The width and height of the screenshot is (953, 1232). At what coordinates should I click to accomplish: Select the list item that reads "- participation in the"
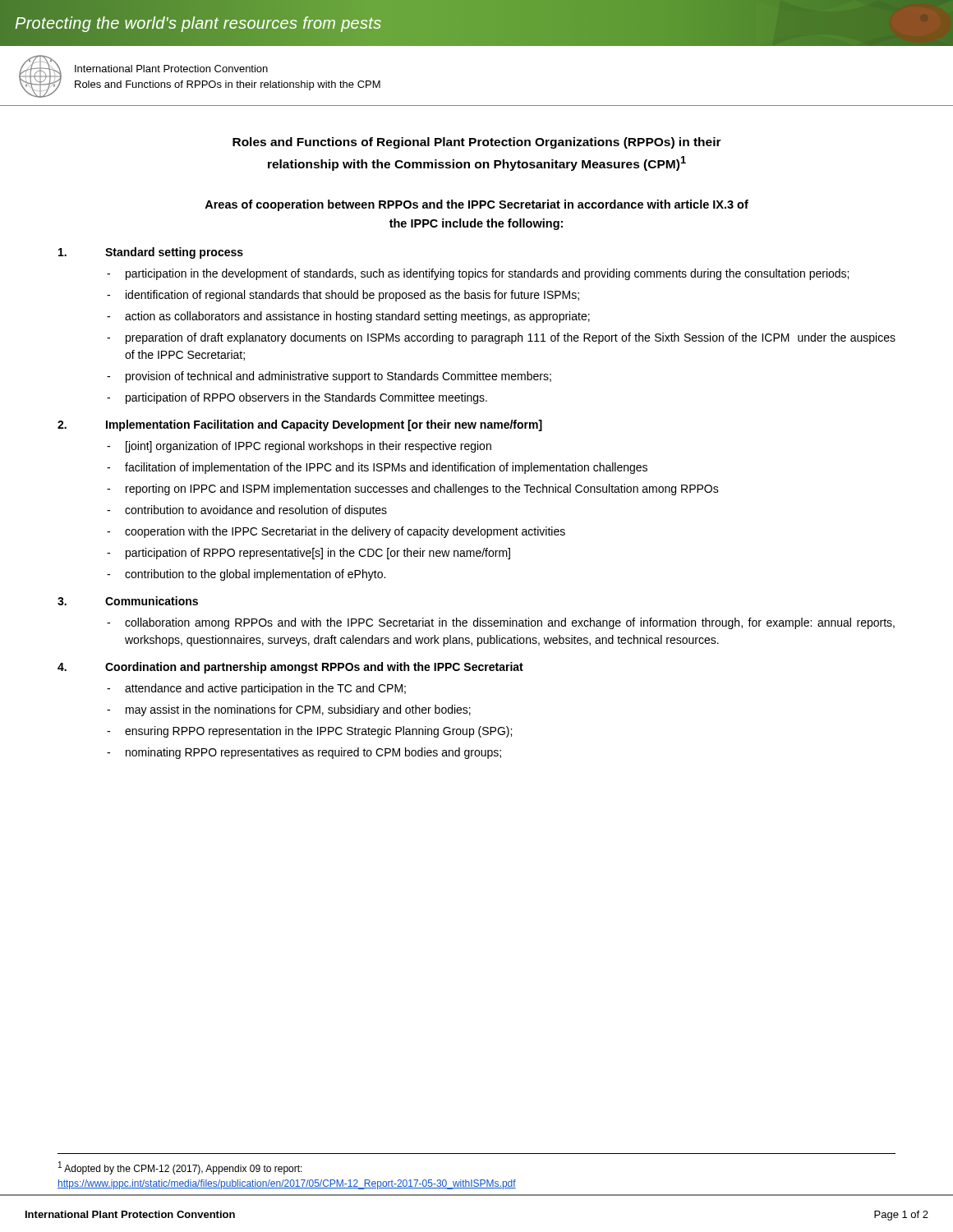pos(501,274)
